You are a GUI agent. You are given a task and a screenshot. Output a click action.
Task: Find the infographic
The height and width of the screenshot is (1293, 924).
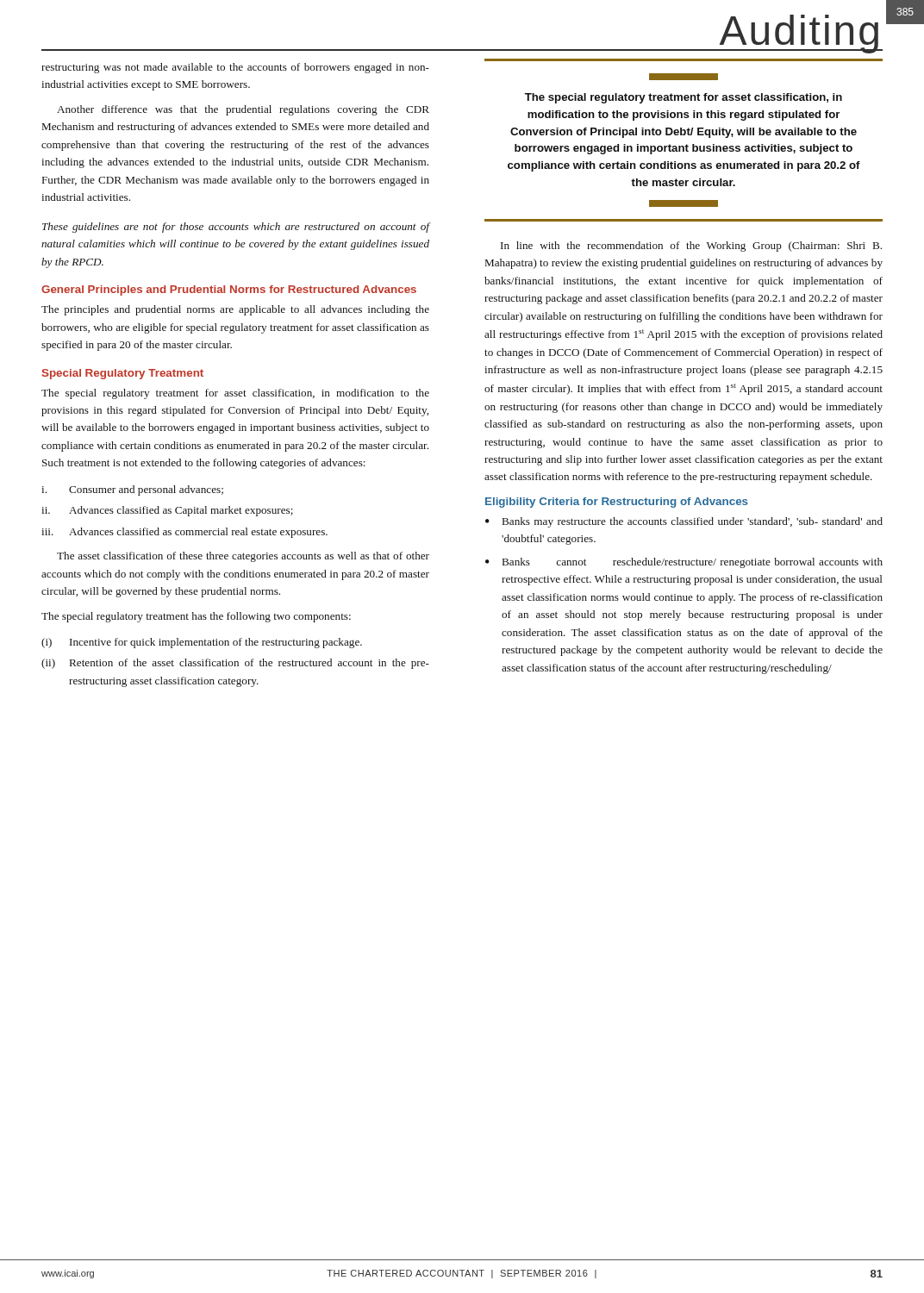tap(684, 140)
